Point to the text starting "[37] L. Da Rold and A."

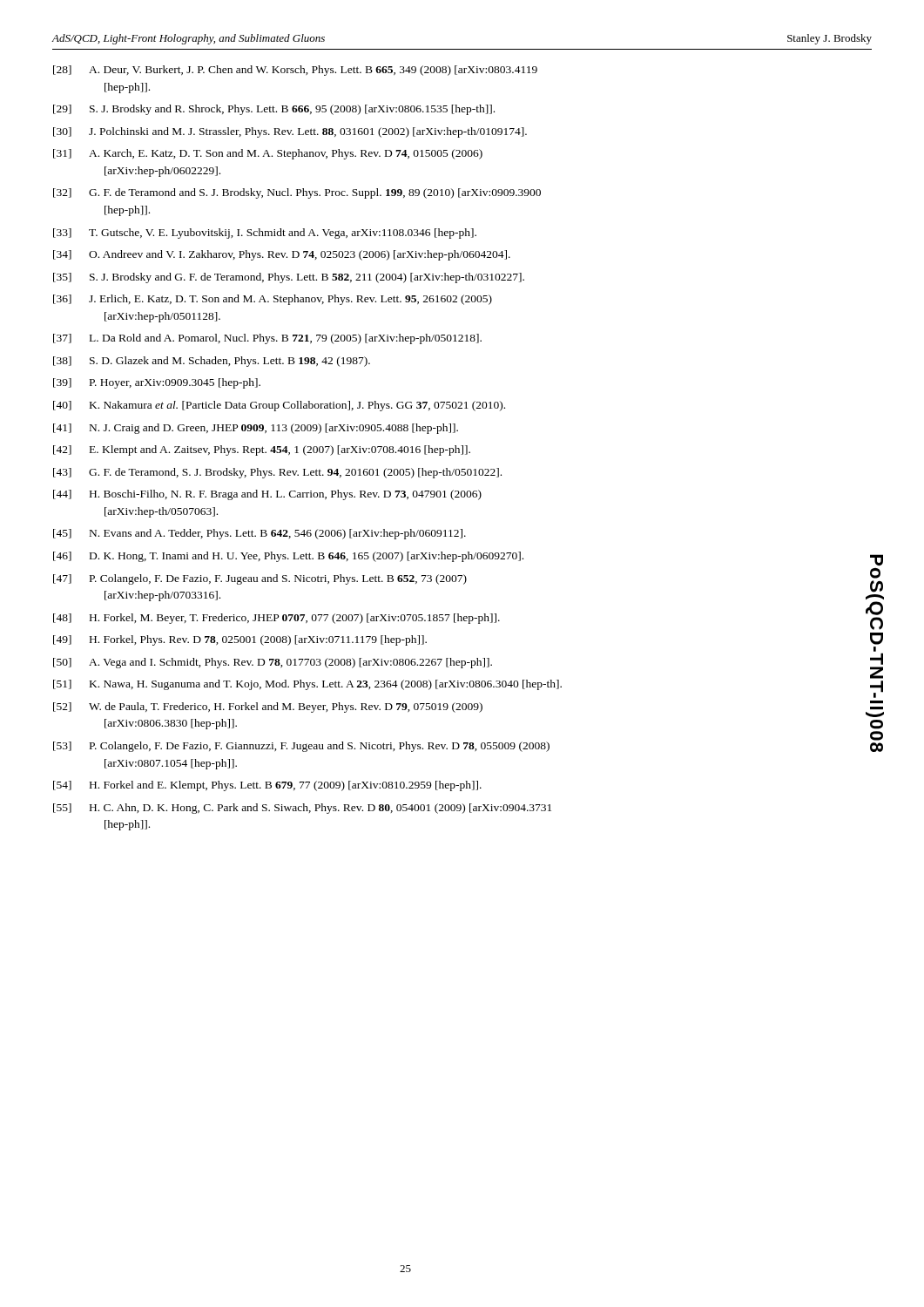pos(432,338)
